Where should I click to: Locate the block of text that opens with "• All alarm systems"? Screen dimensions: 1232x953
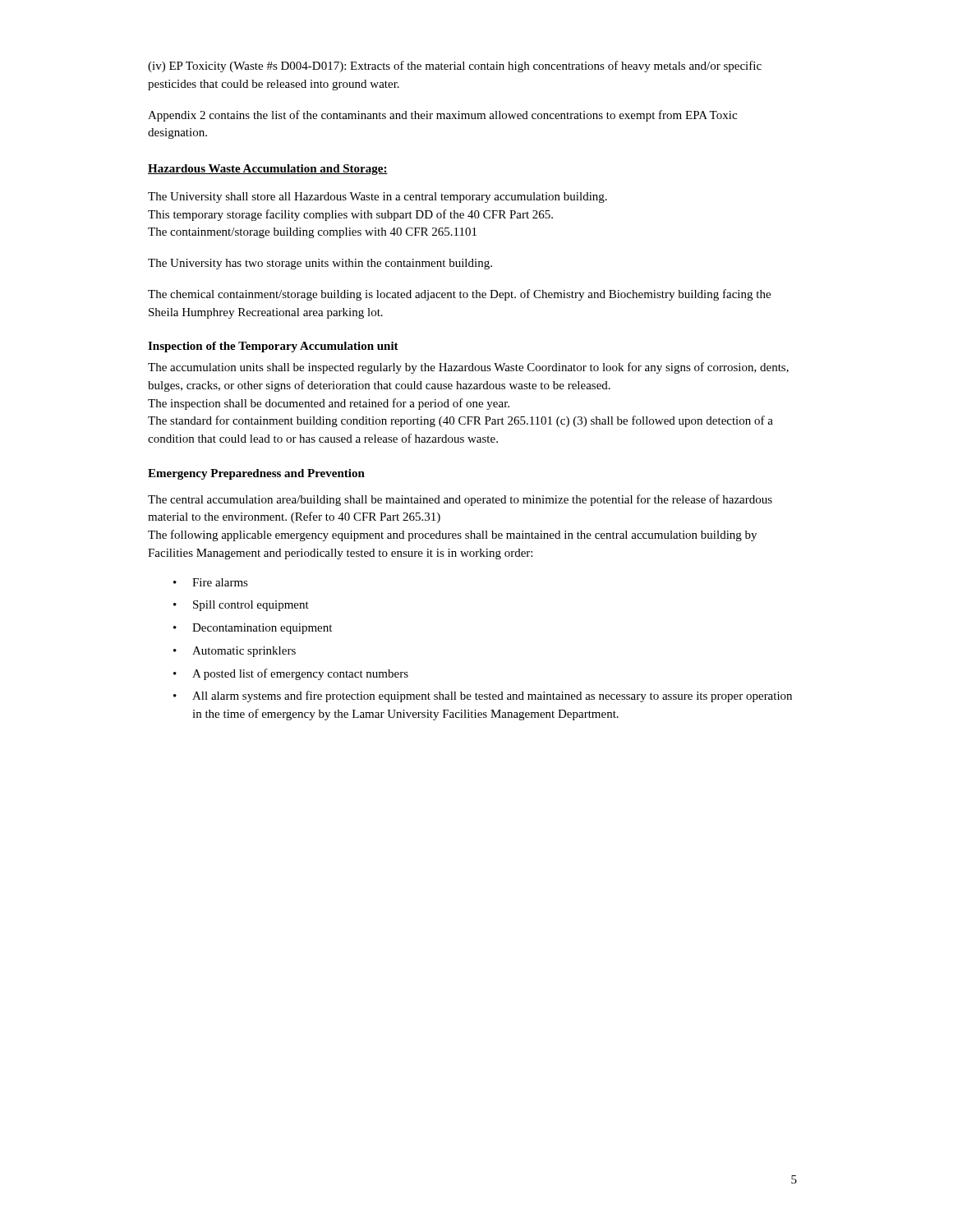pyautogui.click(x=485, y=706)
